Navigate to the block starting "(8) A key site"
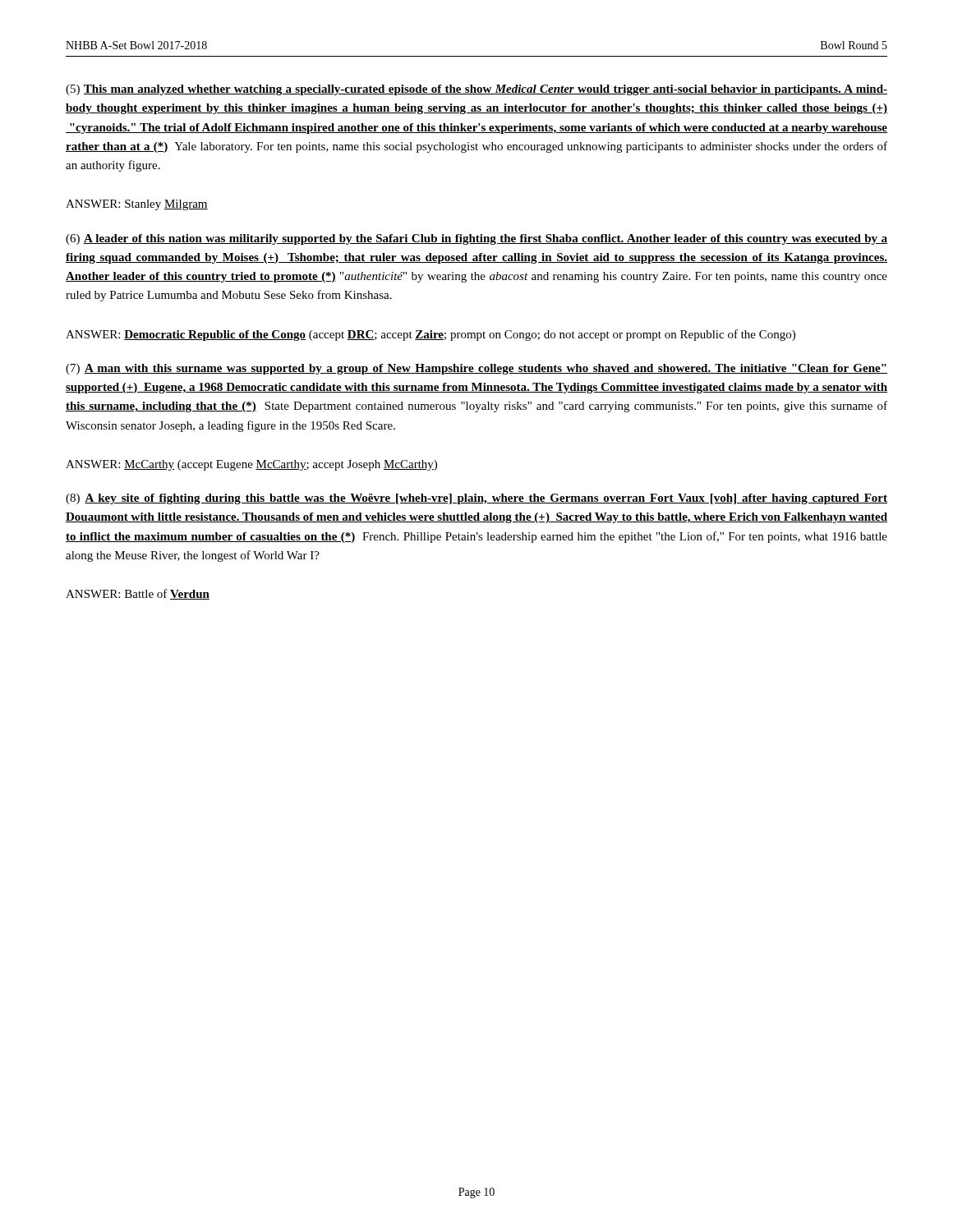Screen dimensions: 1232x953 (476, 527)
